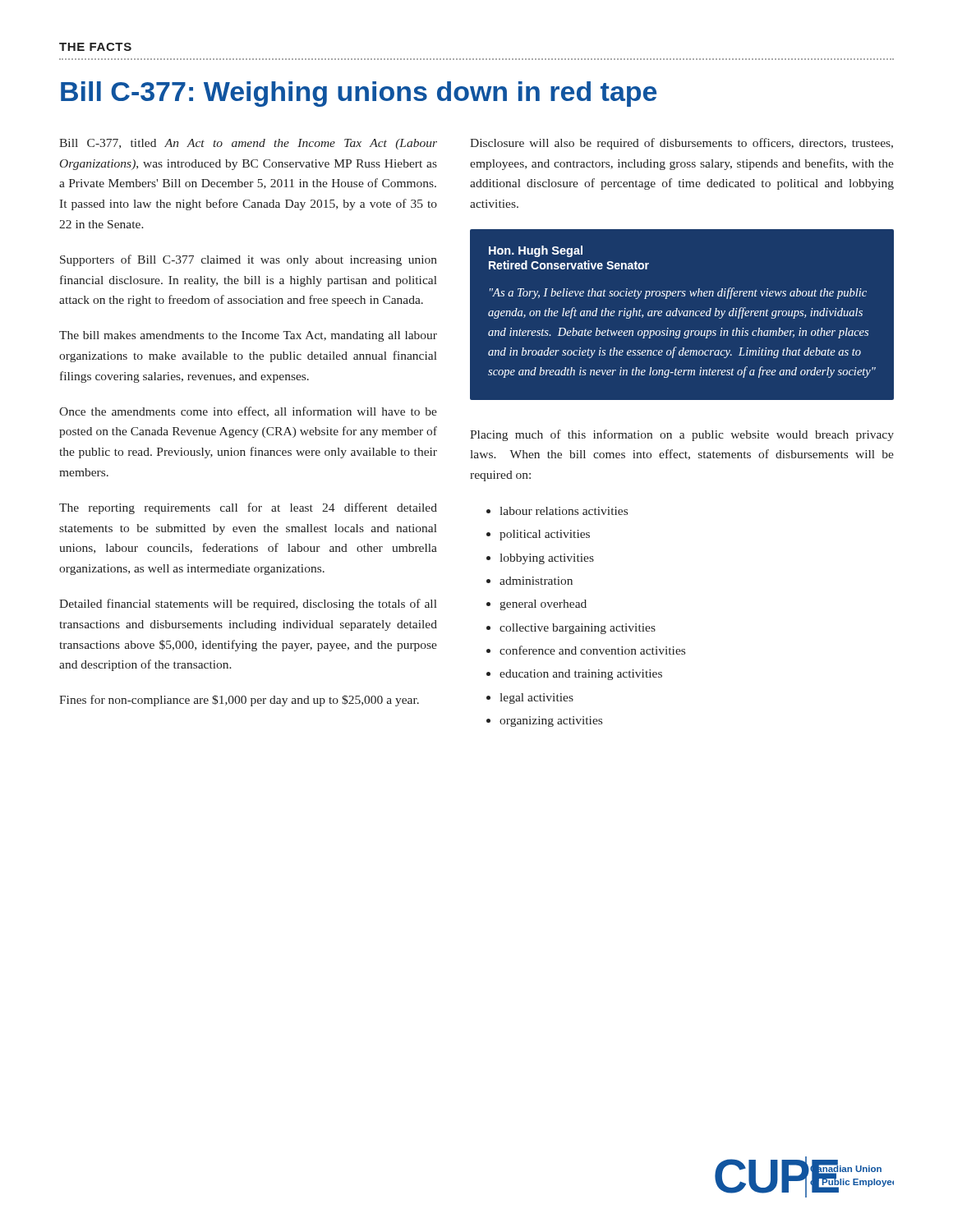The height and width of the screenshot is (1232, 953).
Task: Click on the text block starting "Once the amendments come into effect, all"
Action: [248, 441]
